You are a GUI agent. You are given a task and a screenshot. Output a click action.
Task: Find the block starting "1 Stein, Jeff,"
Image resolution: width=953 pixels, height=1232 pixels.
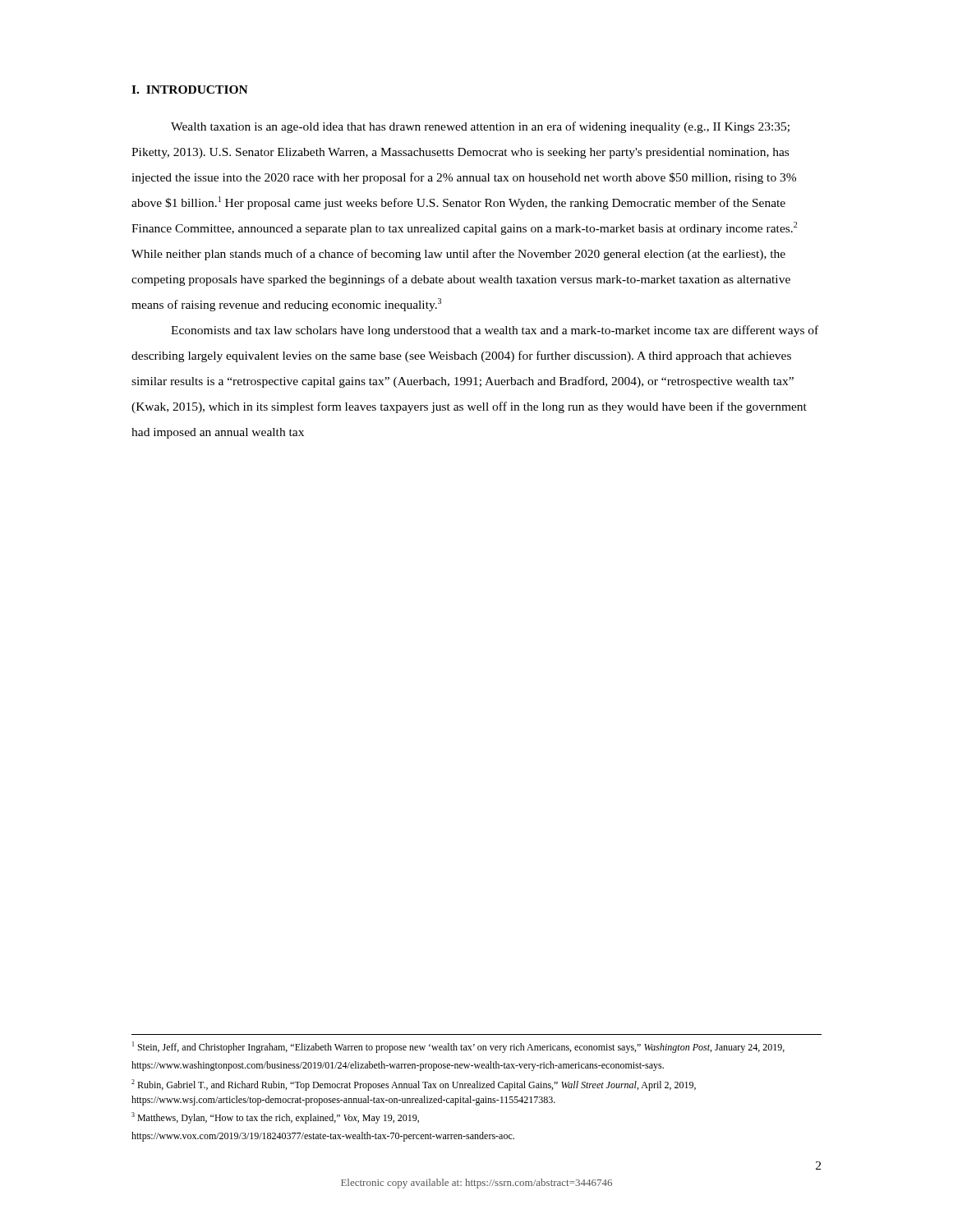pos(476,1092)
